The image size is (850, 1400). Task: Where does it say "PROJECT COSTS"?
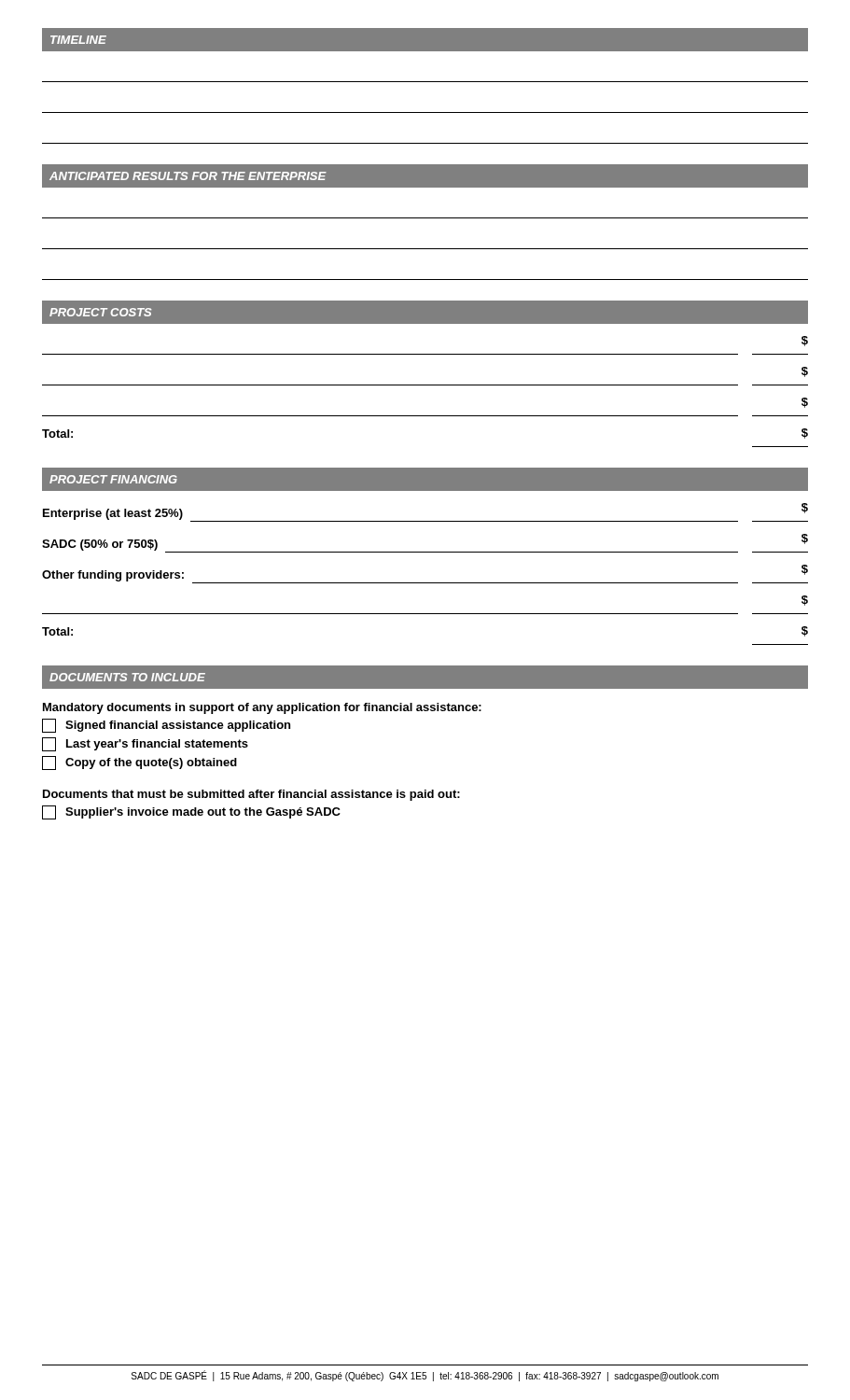pyautogui.click(x=425, y=312)
